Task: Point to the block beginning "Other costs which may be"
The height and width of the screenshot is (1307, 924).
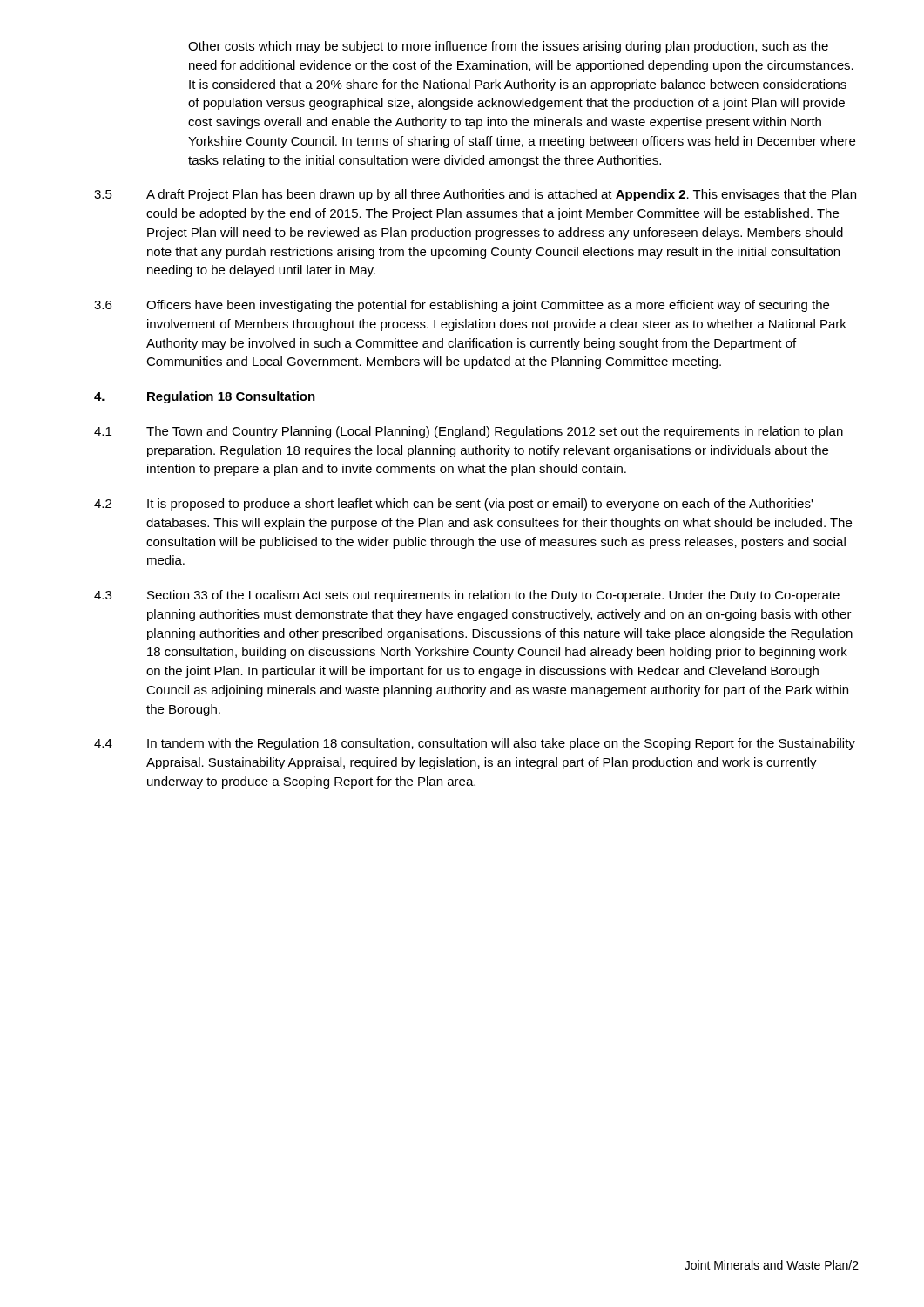Action: (x=522, y=103)
